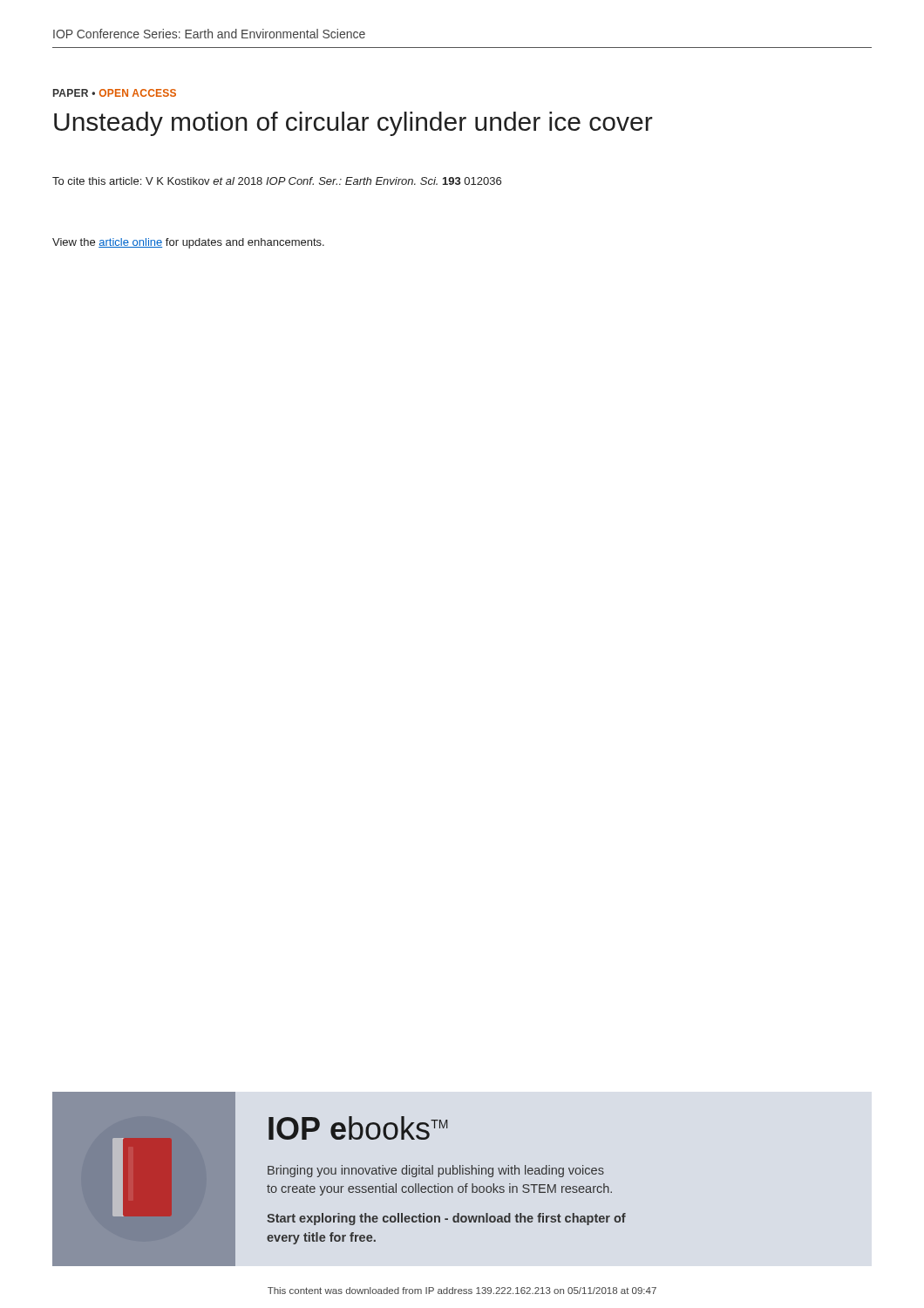Screen dimensions: 1308x924
Task: Locate the text block with the text "View the article online"
Action: [x=189, y=242]
